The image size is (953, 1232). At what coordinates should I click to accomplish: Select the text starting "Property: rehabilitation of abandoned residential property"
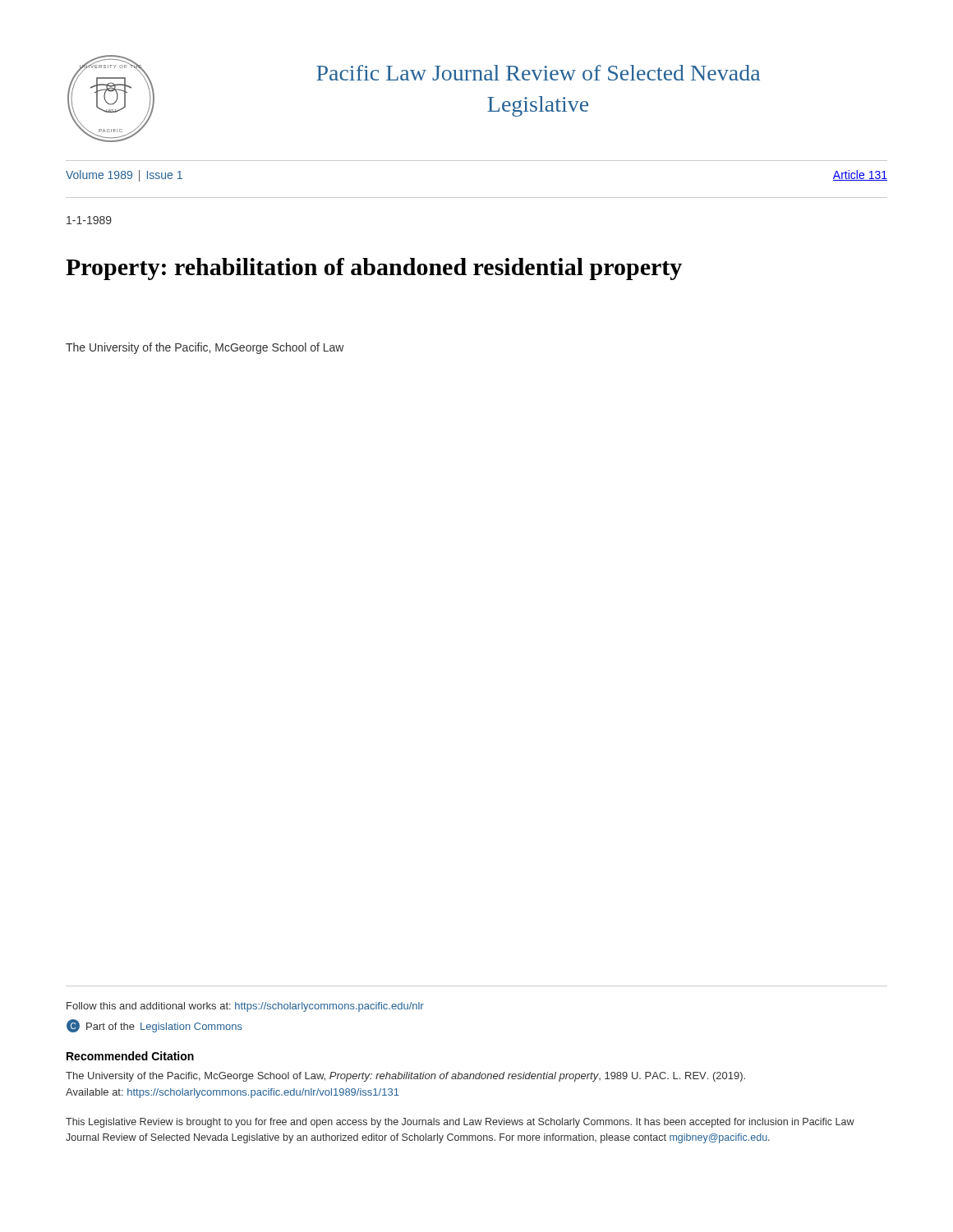(x=374, y=266)
